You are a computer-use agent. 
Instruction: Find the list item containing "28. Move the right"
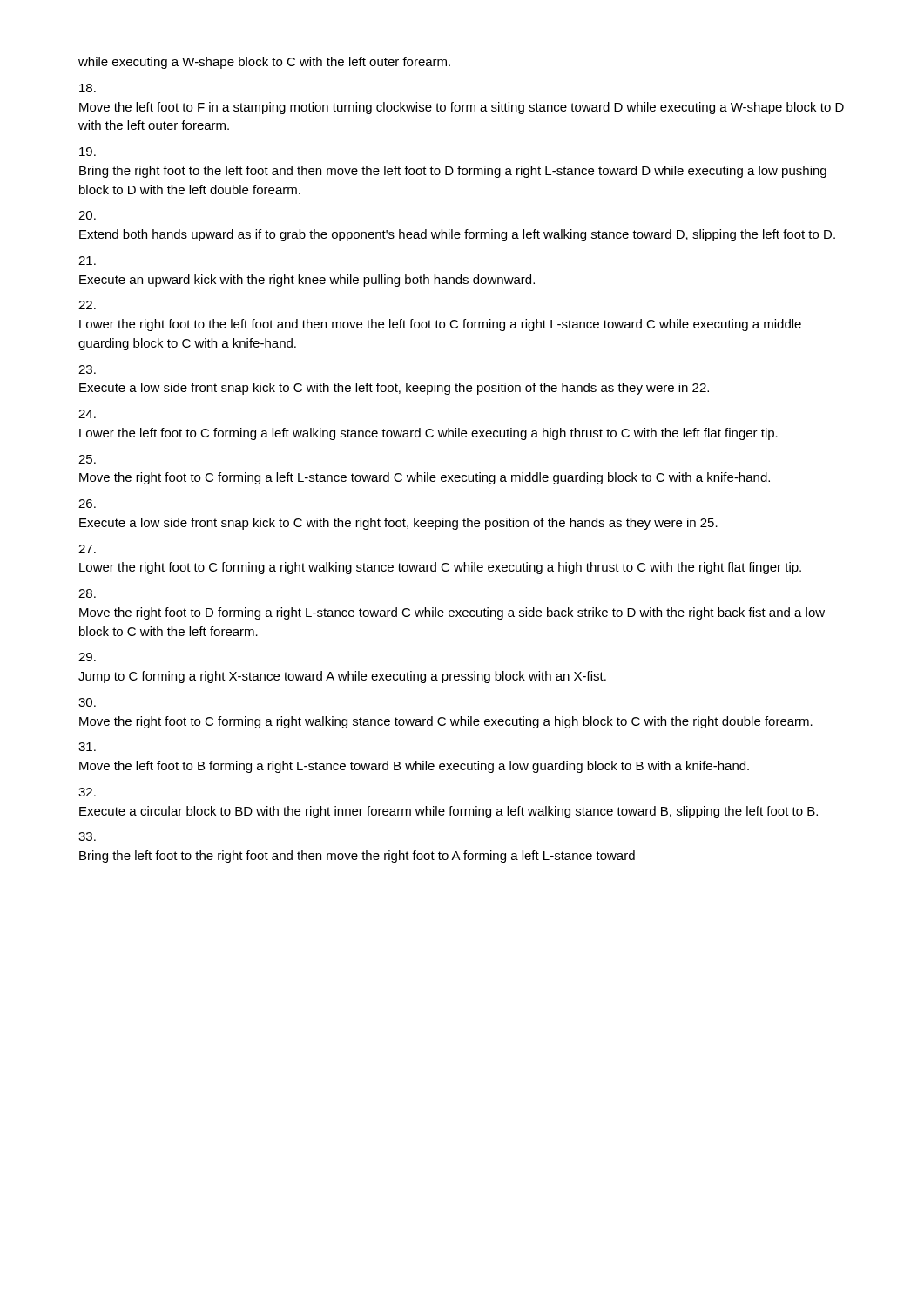(462, 612)
